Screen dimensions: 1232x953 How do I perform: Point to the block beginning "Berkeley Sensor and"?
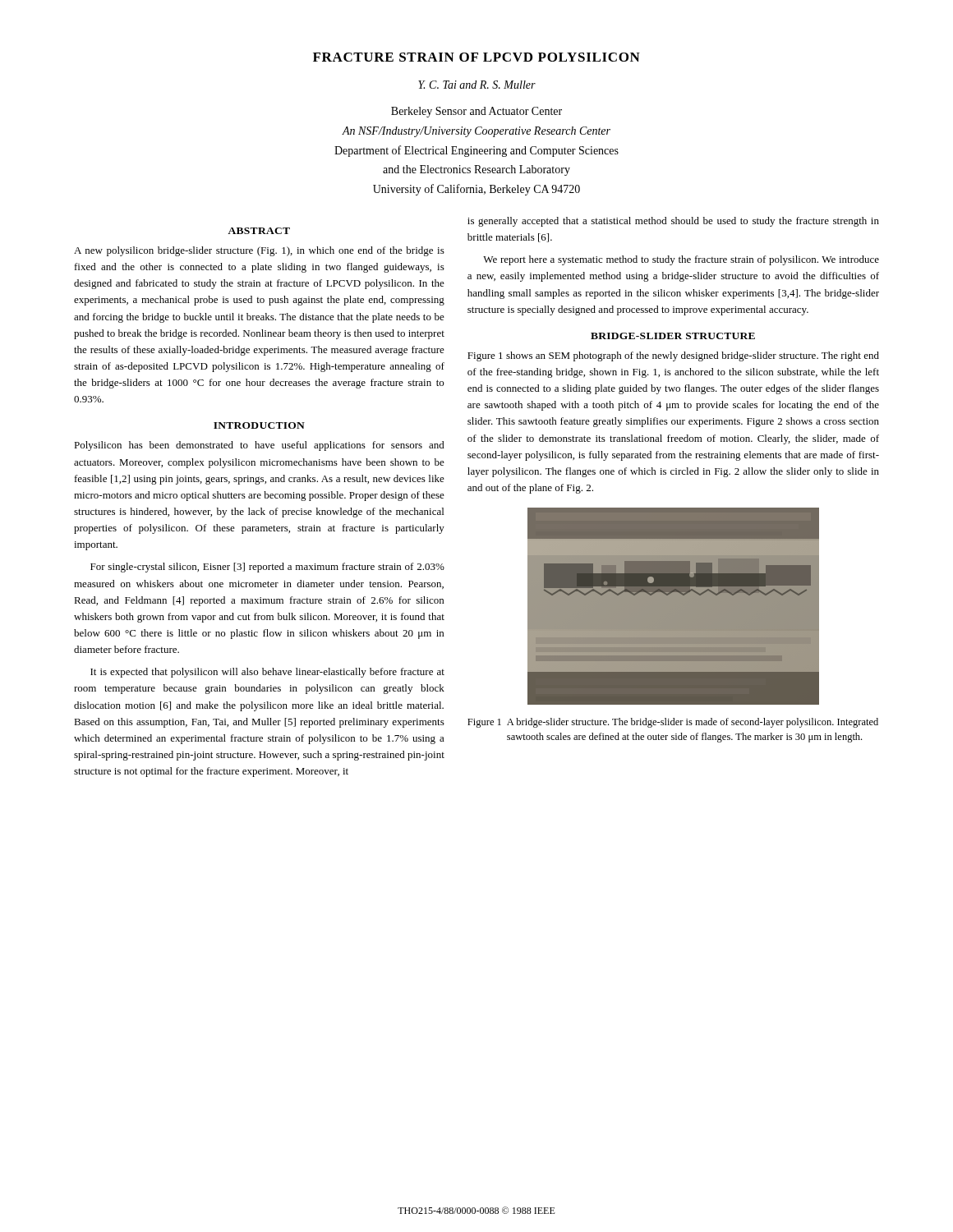pos(476,150)
